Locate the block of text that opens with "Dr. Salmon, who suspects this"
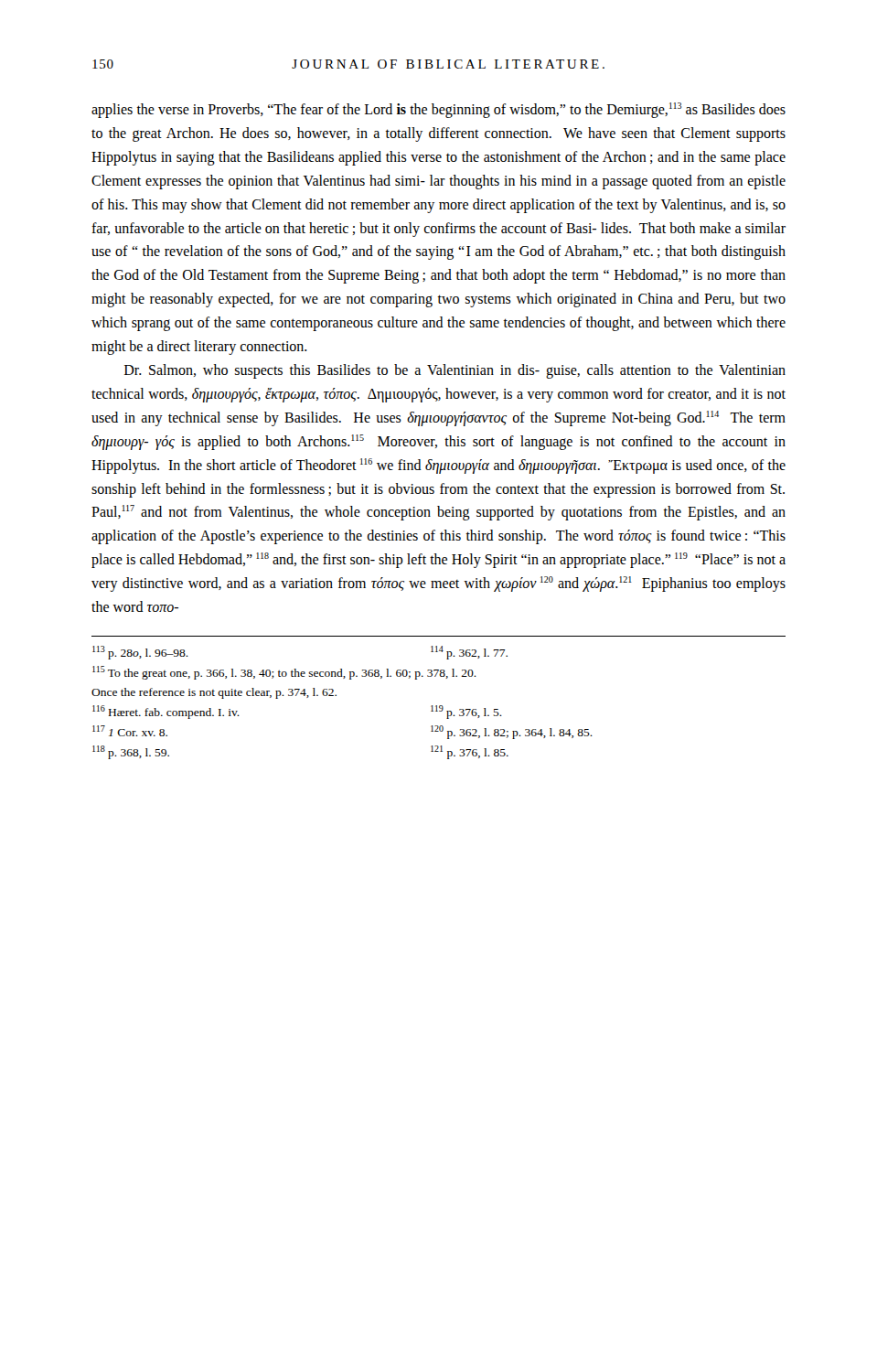Viewport: 877px width, 1372px height. pos(438,489)
